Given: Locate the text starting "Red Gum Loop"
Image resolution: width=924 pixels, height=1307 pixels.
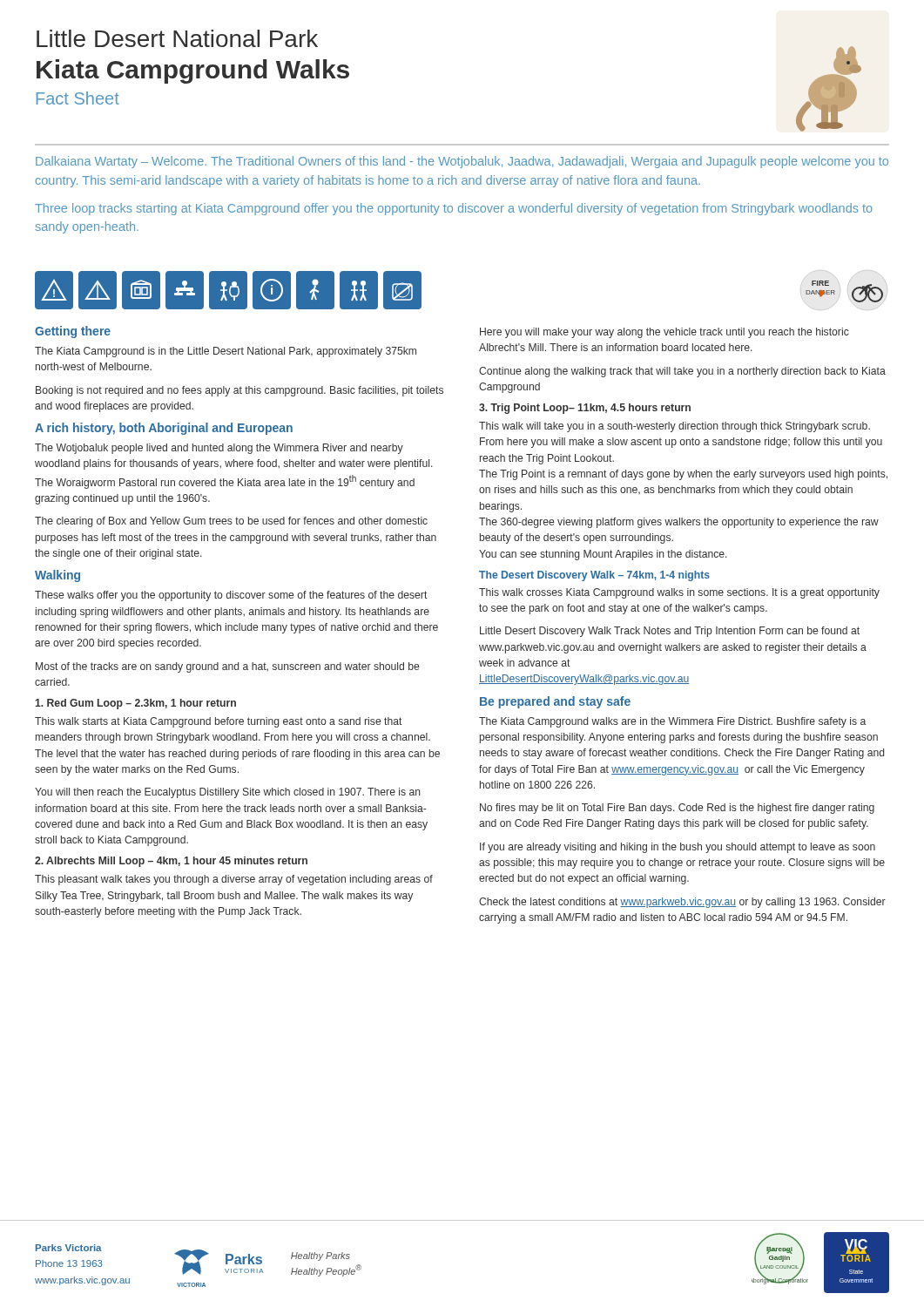Looking at the screenshot, I should [x=240, y=703].
